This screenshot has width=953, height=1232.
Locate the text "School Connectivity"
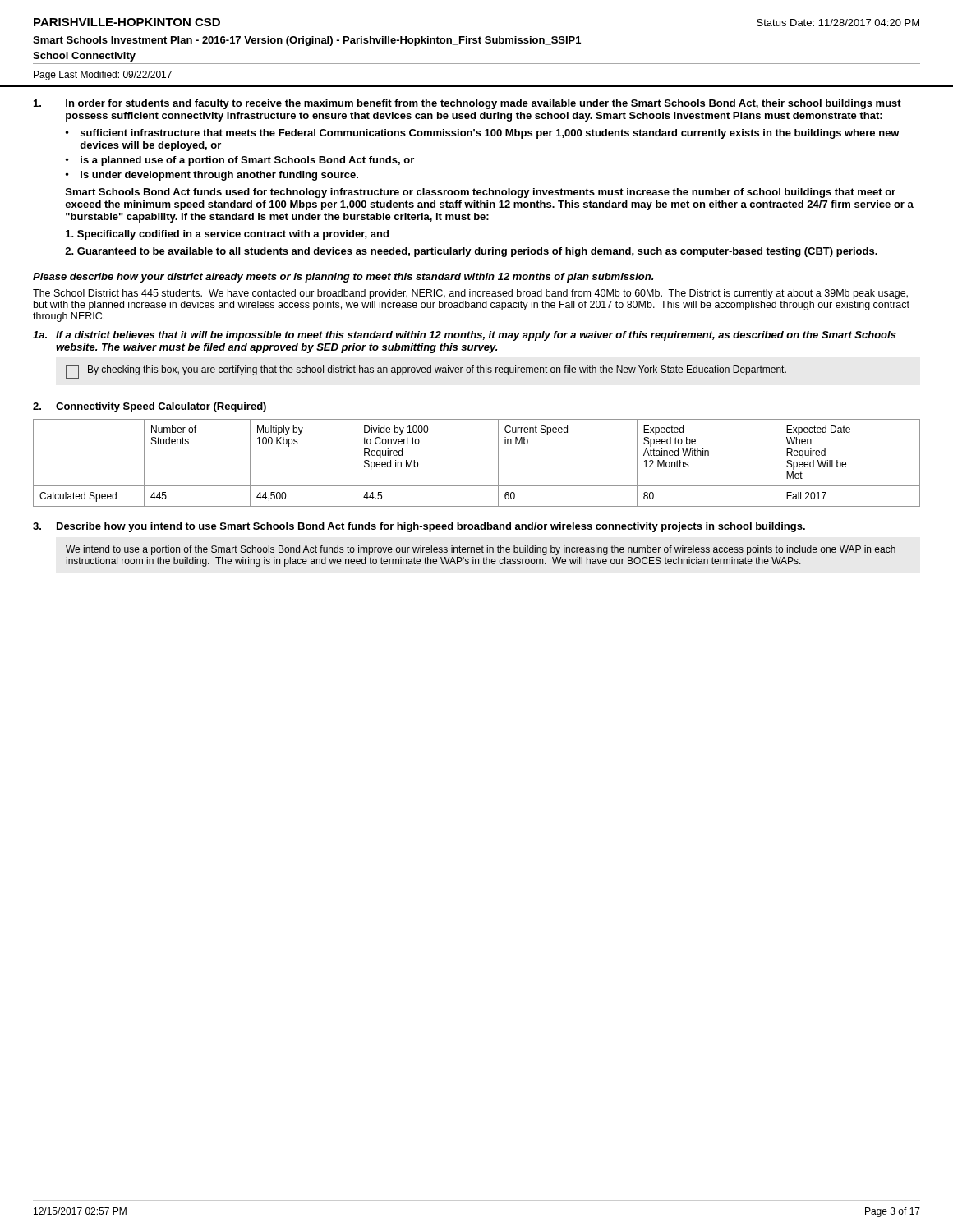84,55
